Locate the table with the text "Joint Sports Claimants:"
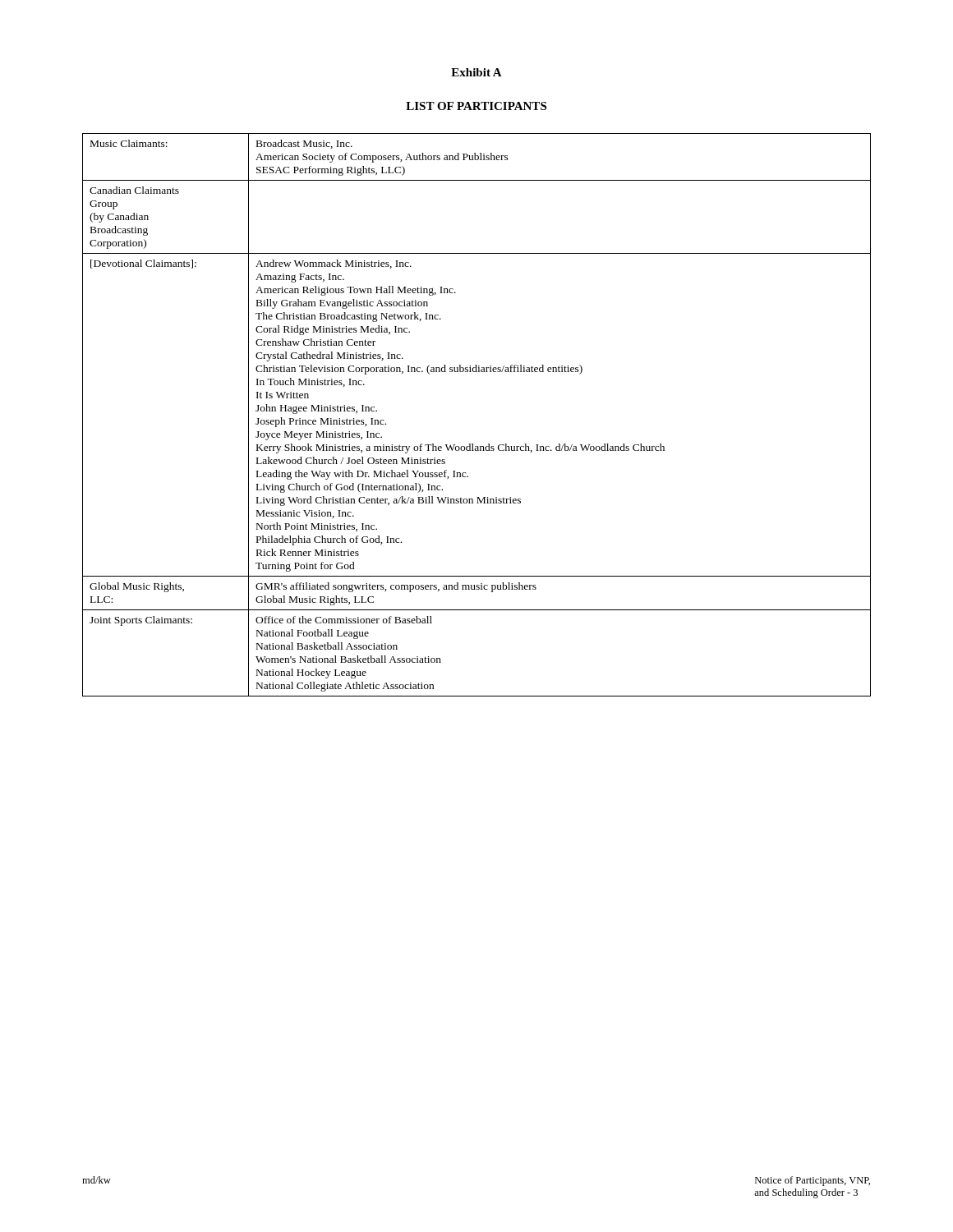This screenshot has height=1232, width=953. click(476, 415)
